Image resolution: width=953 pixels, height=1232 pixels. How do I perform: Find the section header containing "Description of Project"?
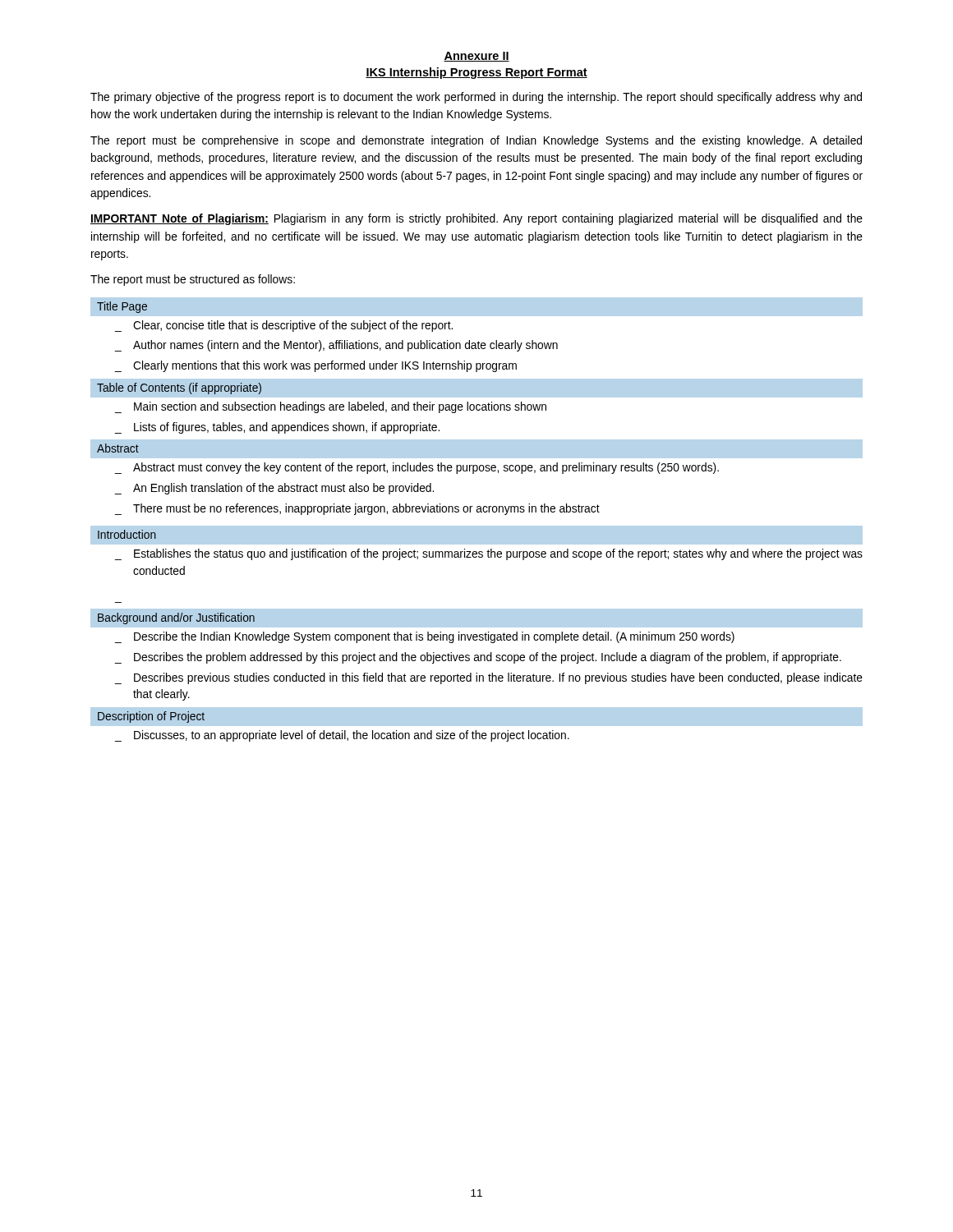[x=151, y=717]
